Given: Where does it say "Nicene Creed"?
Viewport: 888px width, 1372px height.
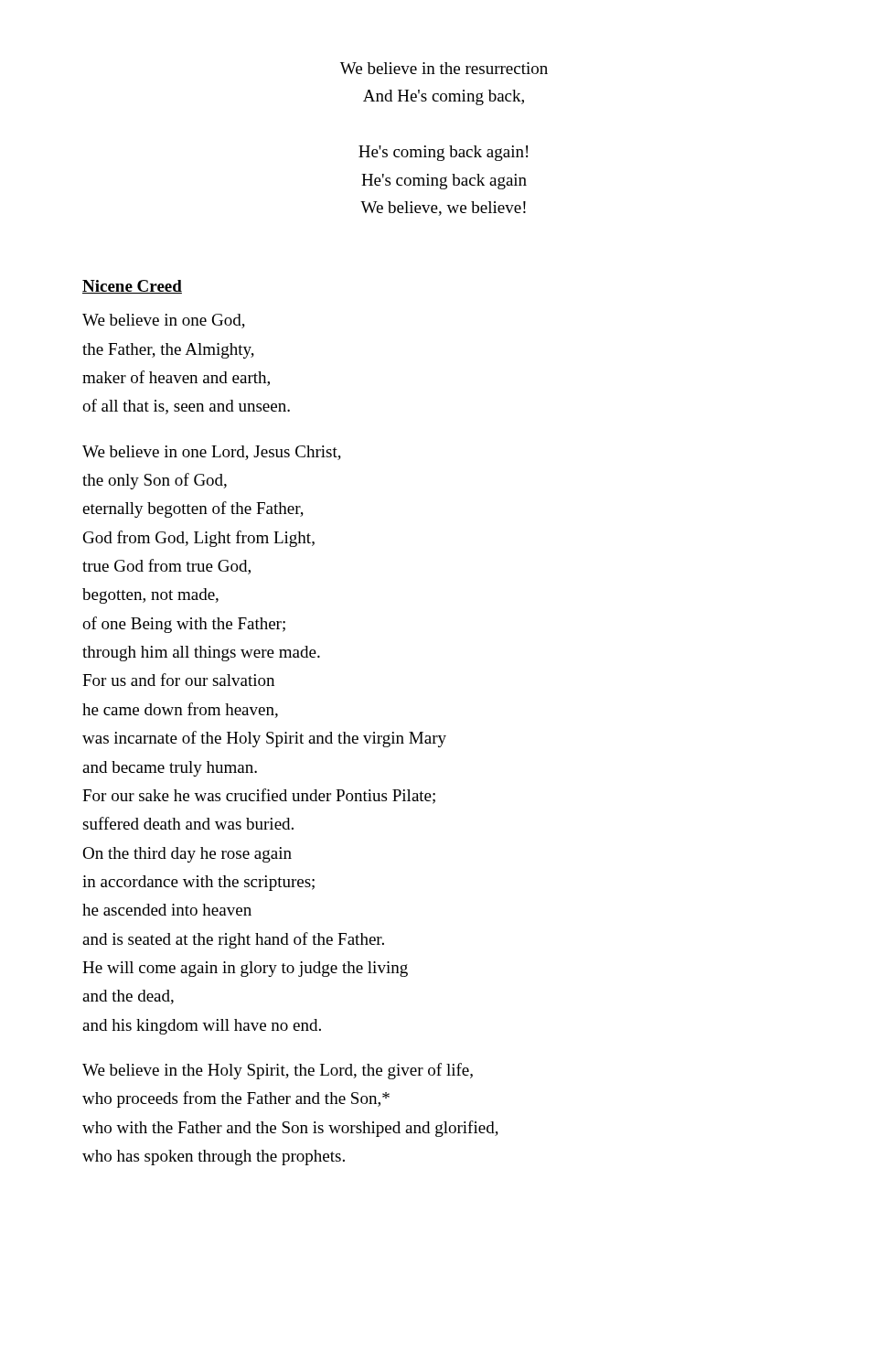Looking at the screenshot, I should [x=132, y=286].
